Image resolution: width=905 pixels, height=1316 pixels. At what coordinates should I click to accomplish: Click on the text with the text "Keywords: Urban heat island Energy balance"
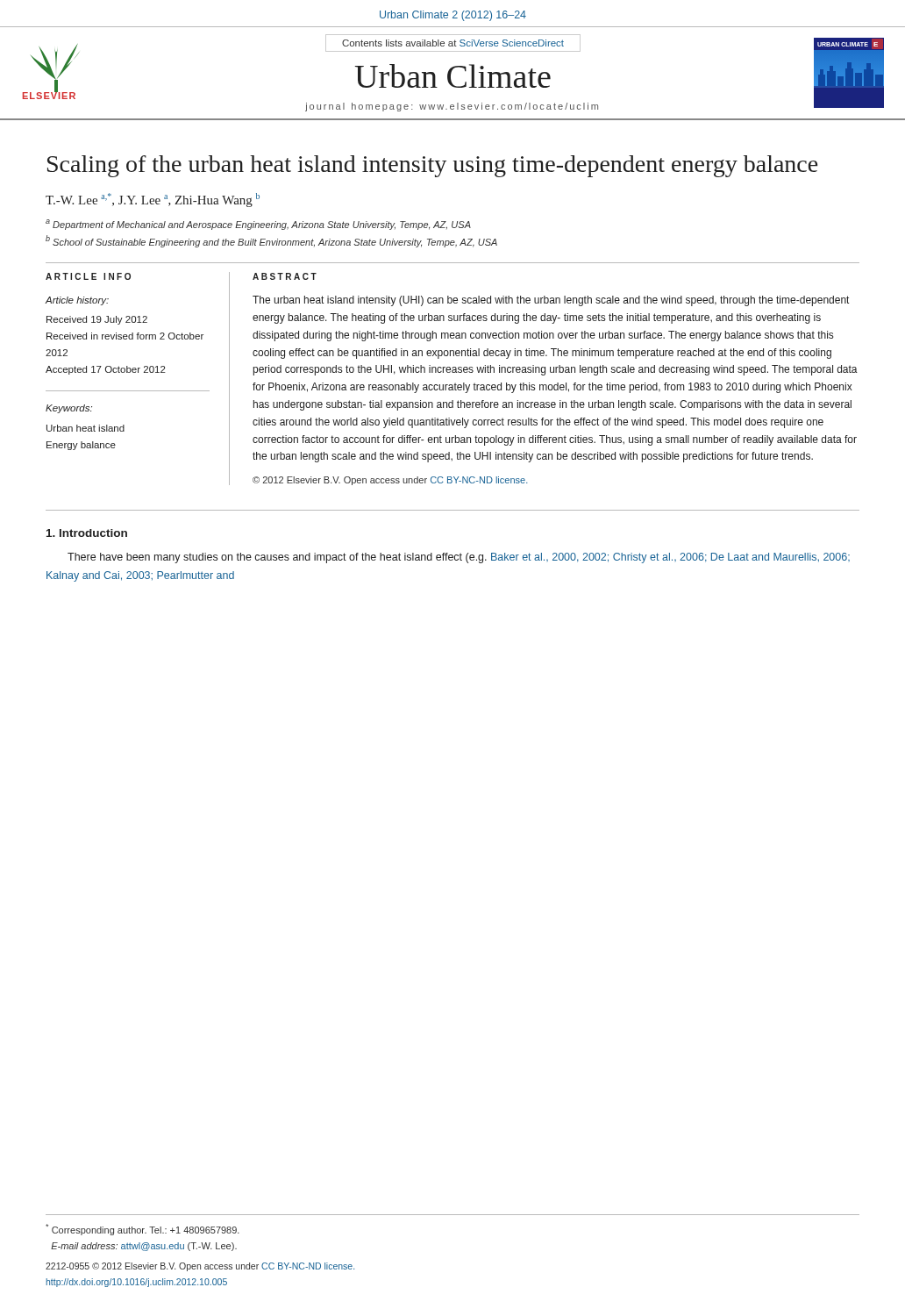[128, 425]
